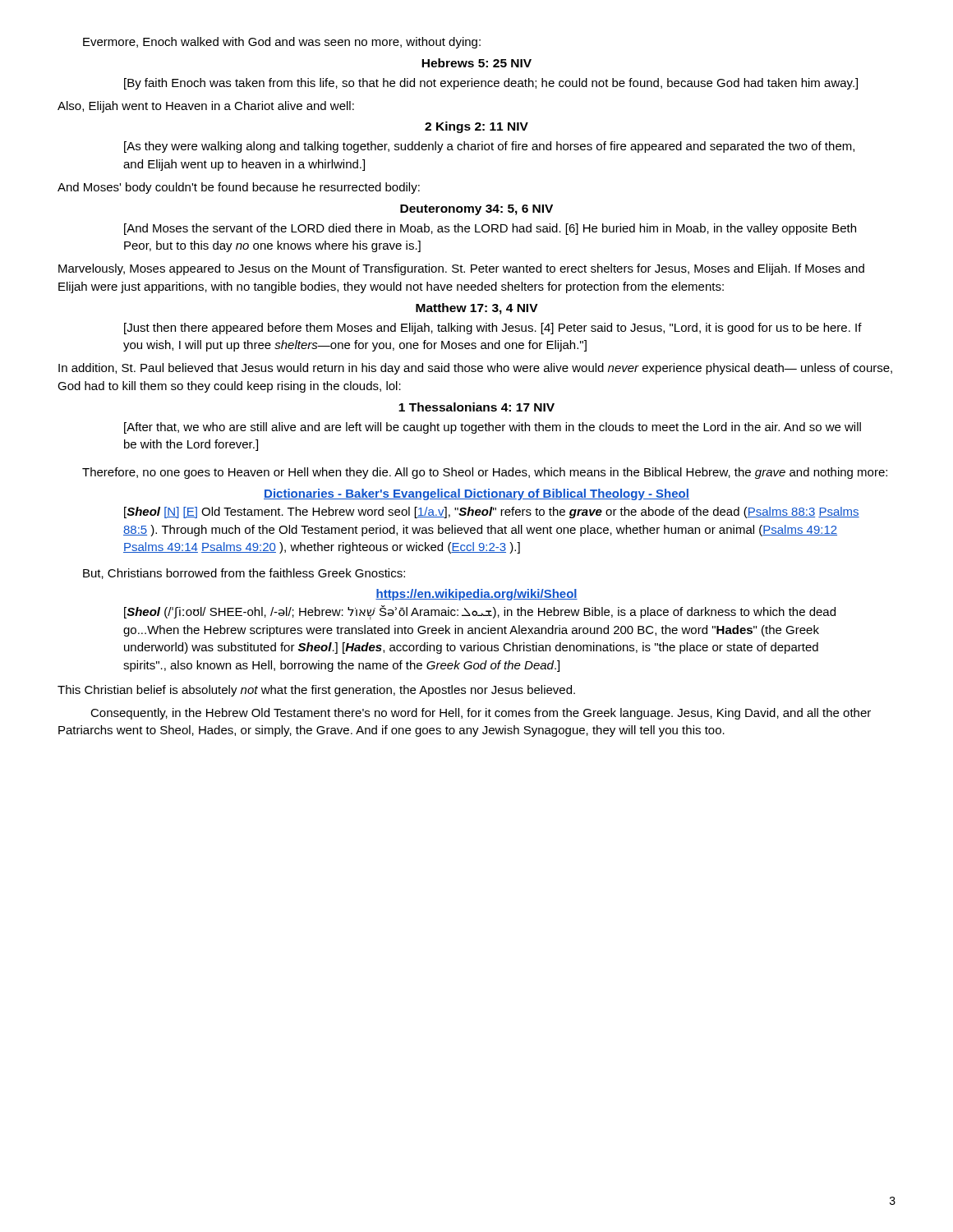Find the text block that says "In addition, St."

(475, 376)
